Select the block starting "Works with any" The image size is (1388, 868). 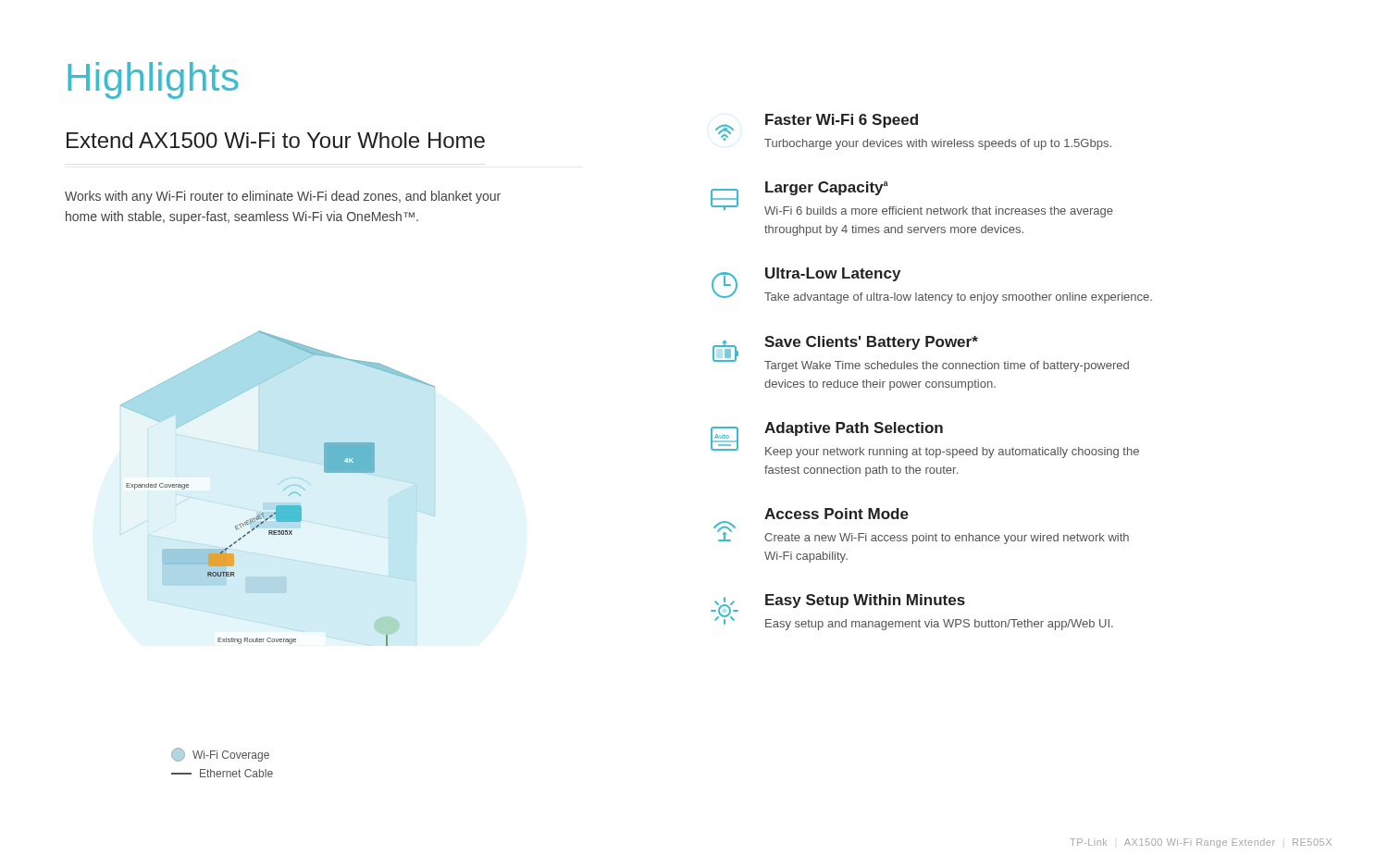pos(324,207)
